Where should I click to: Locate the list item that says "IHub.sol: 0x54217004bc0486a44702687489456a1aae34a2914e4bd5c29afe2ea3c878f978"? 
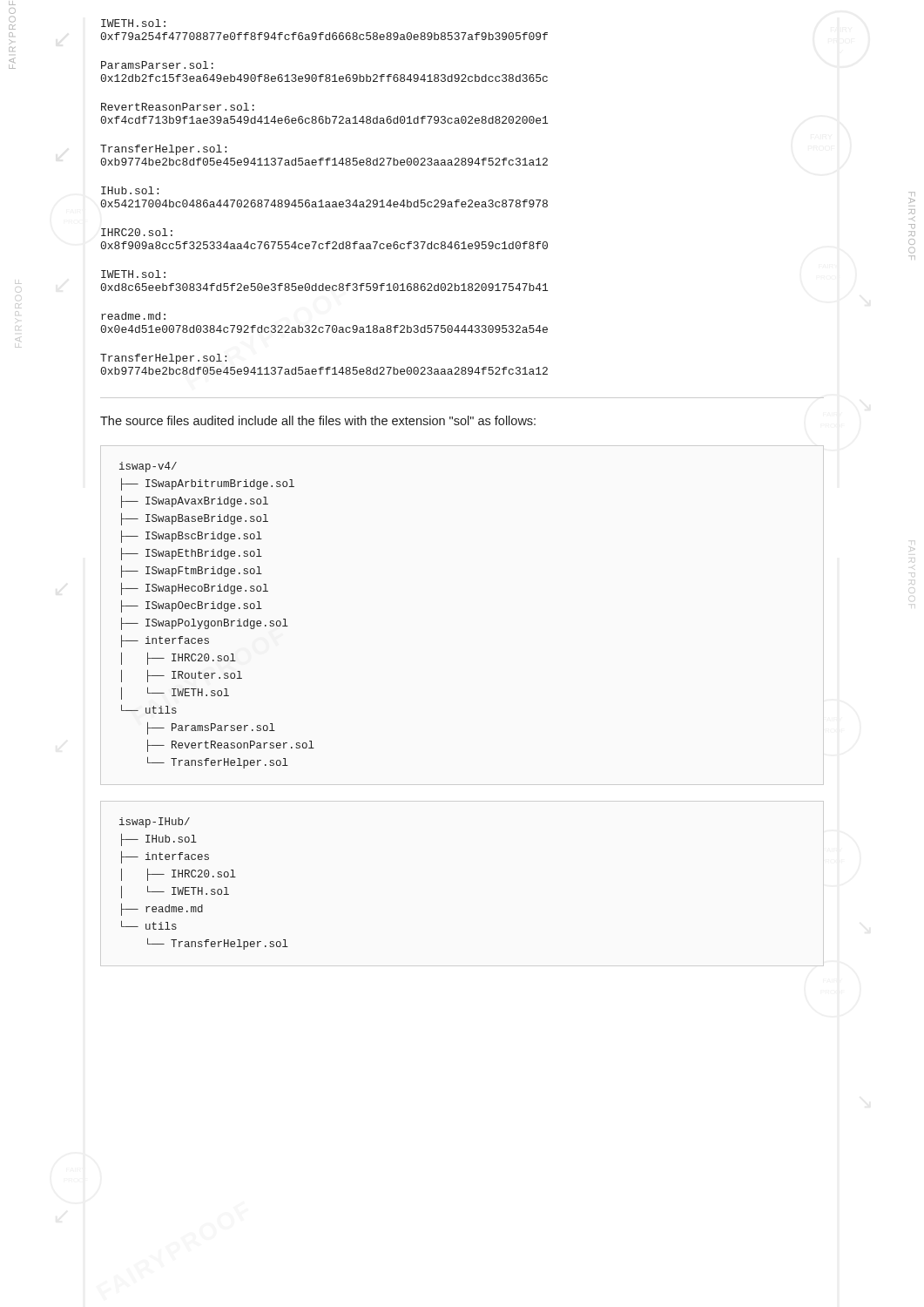pyautogui.click(x=462, y=198)
